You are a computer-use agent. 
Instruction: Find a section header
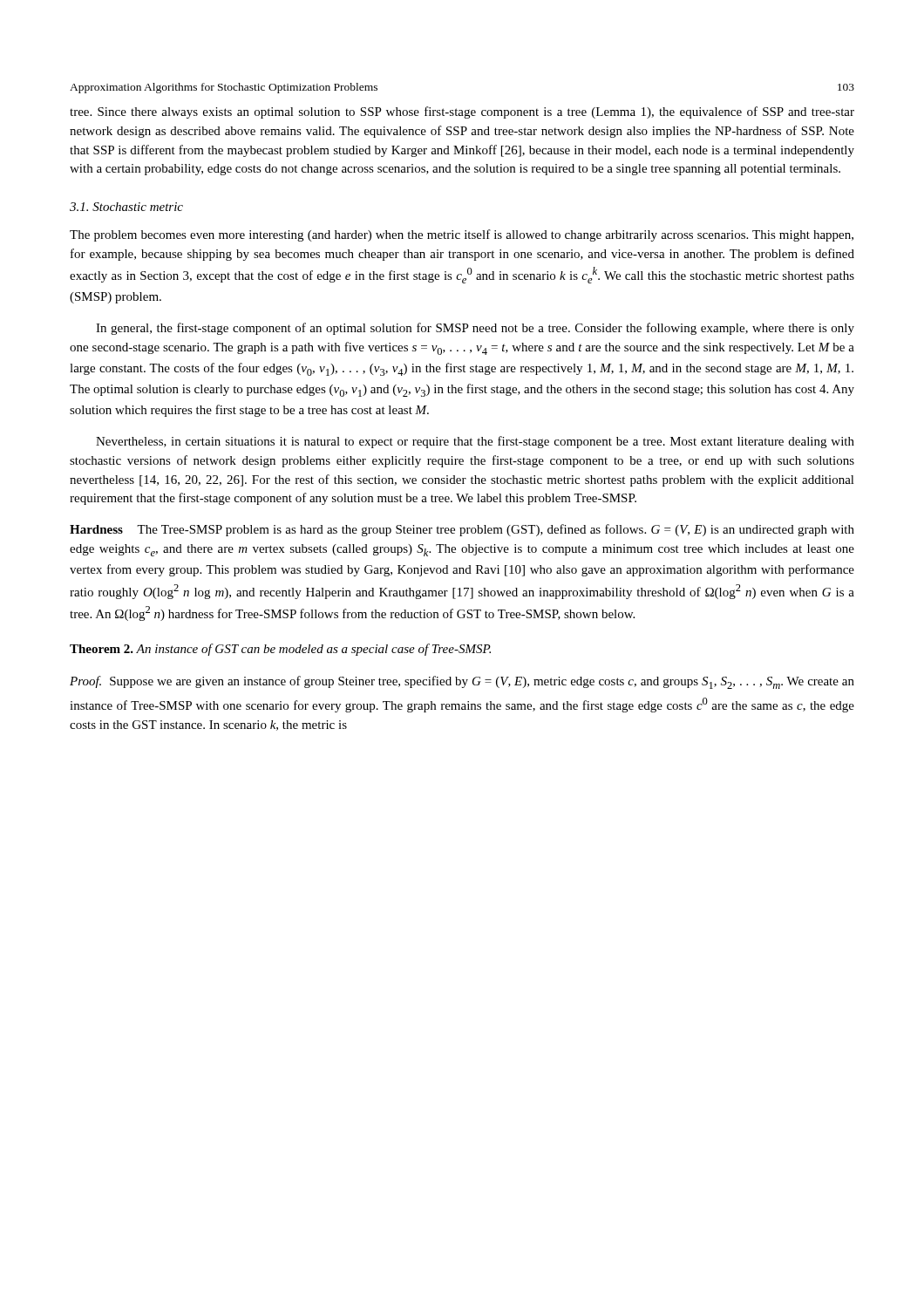pos(126,207)
